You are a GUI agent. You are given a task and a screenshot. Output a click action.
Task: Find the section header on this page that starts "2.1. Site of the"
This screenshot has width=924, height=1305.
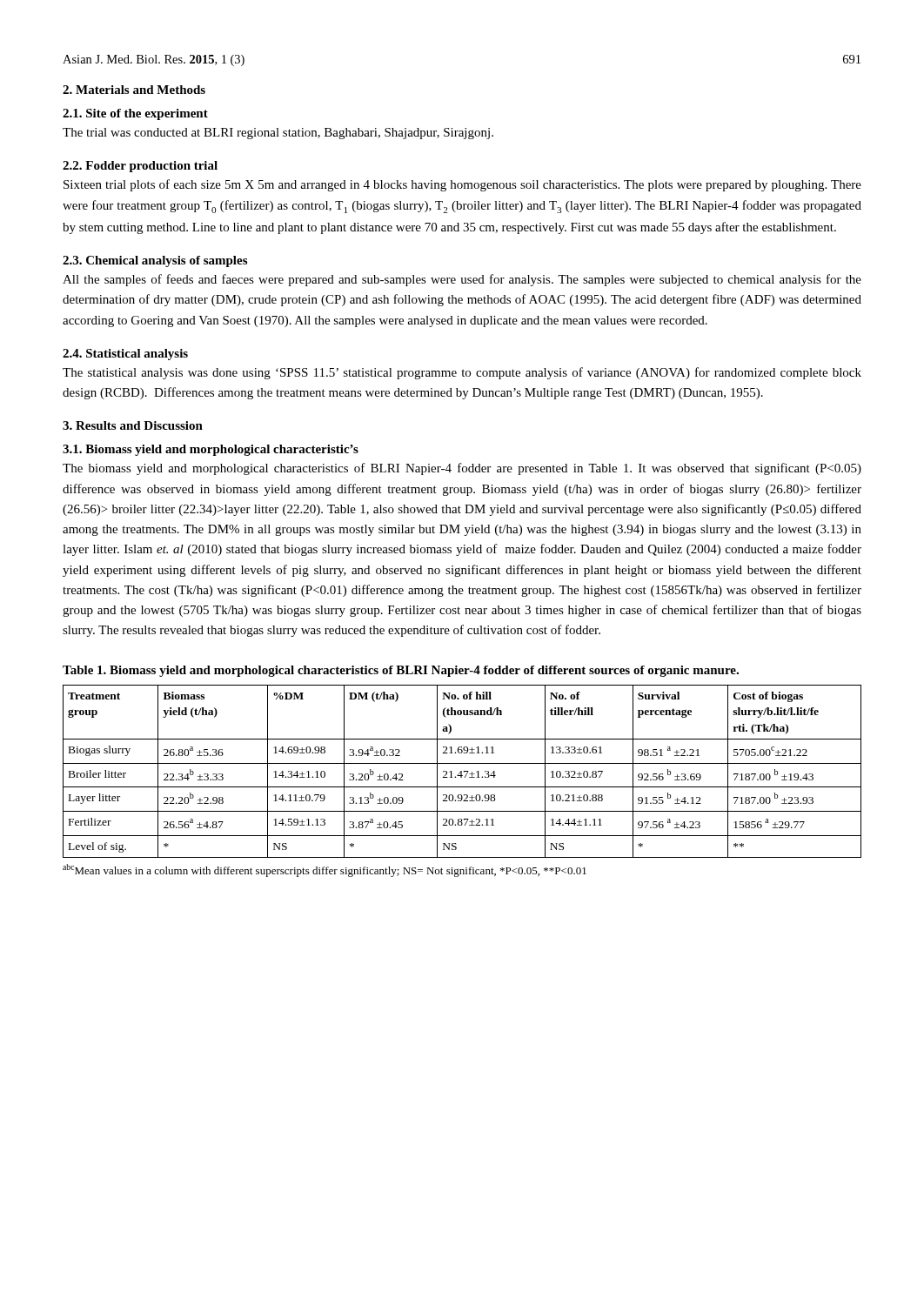(135, 113)
